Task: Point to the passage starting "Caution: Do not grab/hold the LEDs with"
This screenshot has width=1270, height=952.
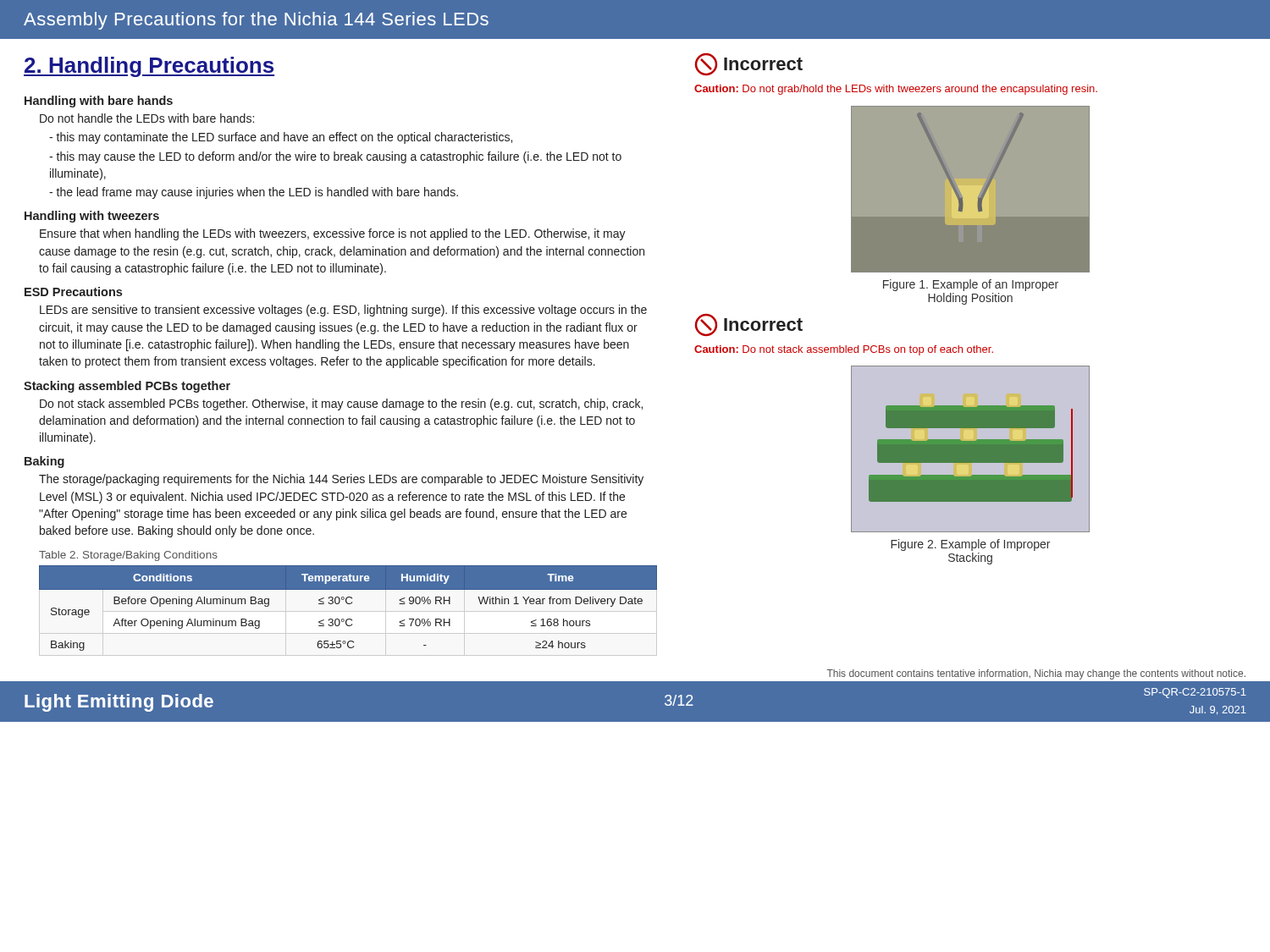Action: pyautogui.click(x=896, y=88)
